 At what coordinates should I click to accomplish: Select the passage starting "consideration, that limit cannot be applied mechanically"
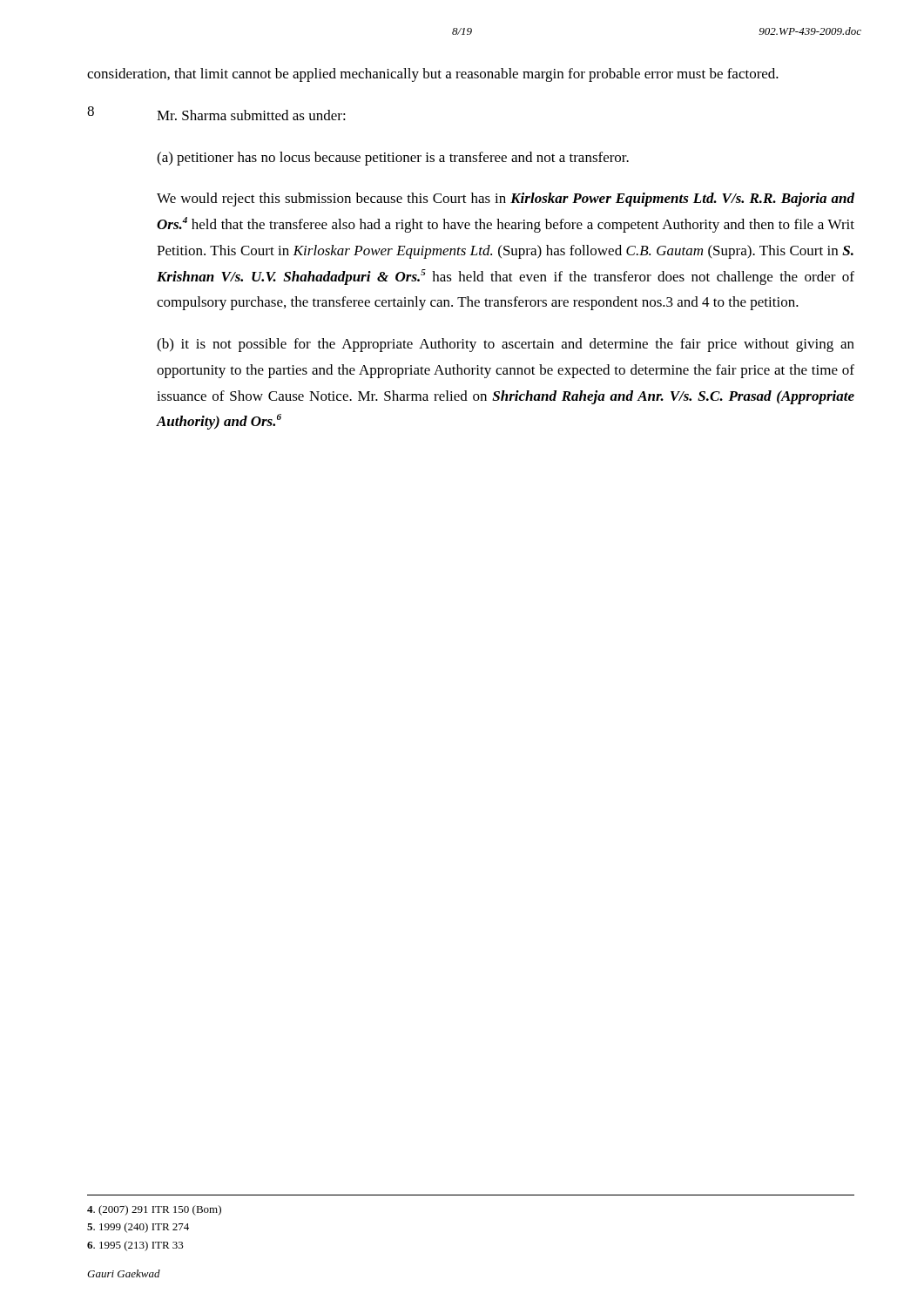pyautogui.click(x=433, y=74)
